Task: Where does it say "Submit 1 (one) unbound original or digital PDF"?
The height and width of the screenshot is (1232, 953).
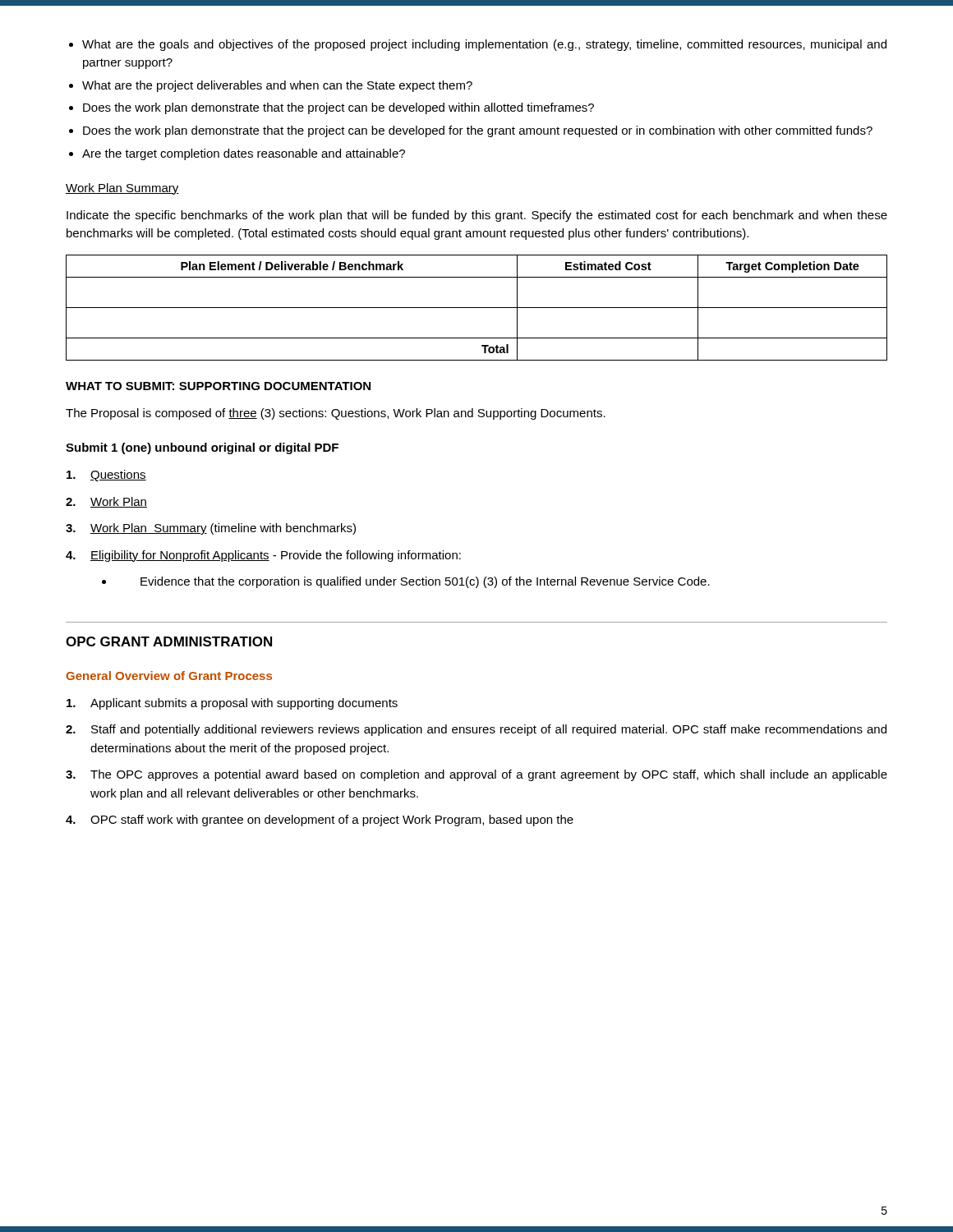Action: click(x=202, y=447)
